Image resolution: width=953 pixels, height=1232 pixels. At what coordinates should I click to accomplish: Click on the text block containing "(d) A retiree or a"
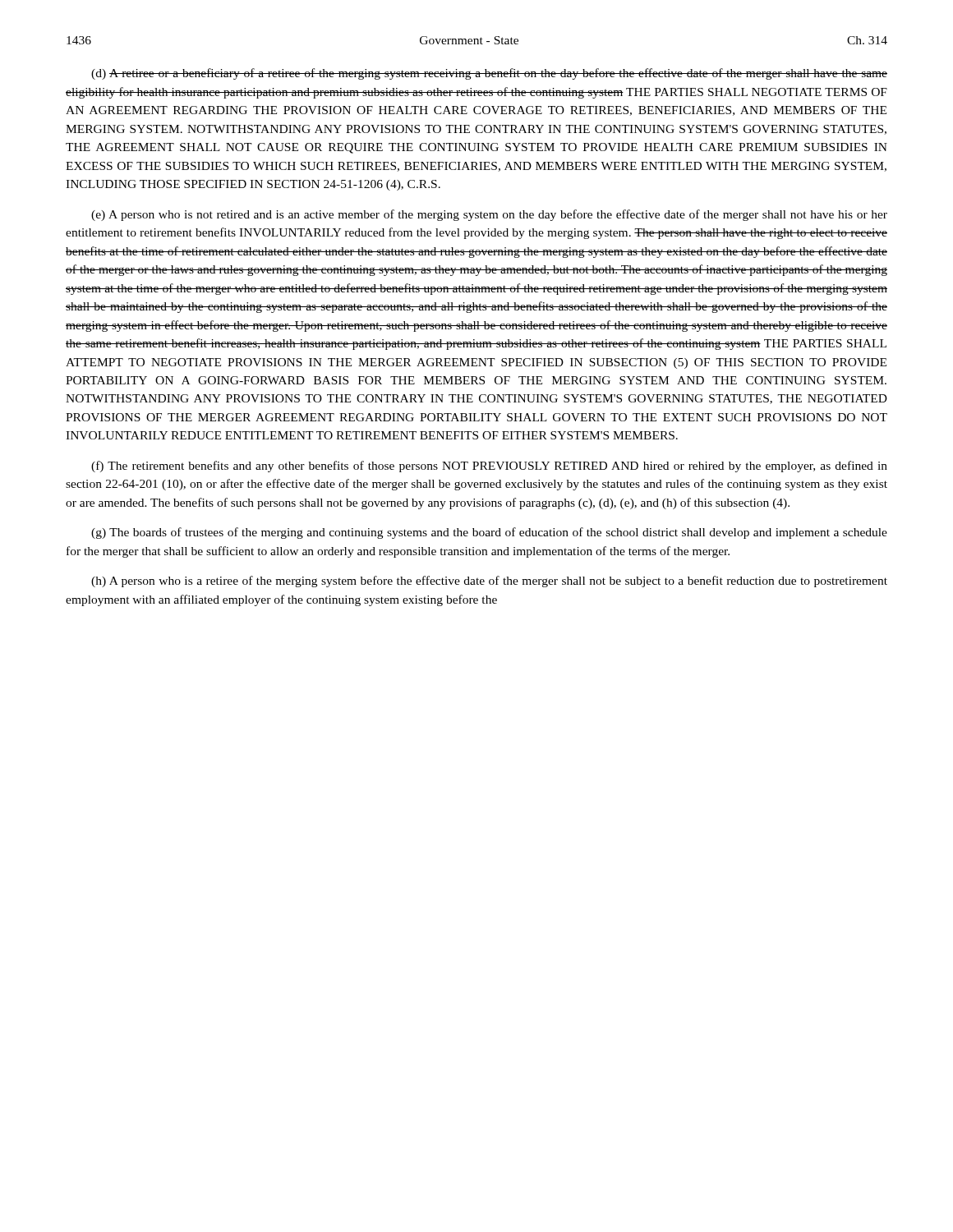(476, 128)
